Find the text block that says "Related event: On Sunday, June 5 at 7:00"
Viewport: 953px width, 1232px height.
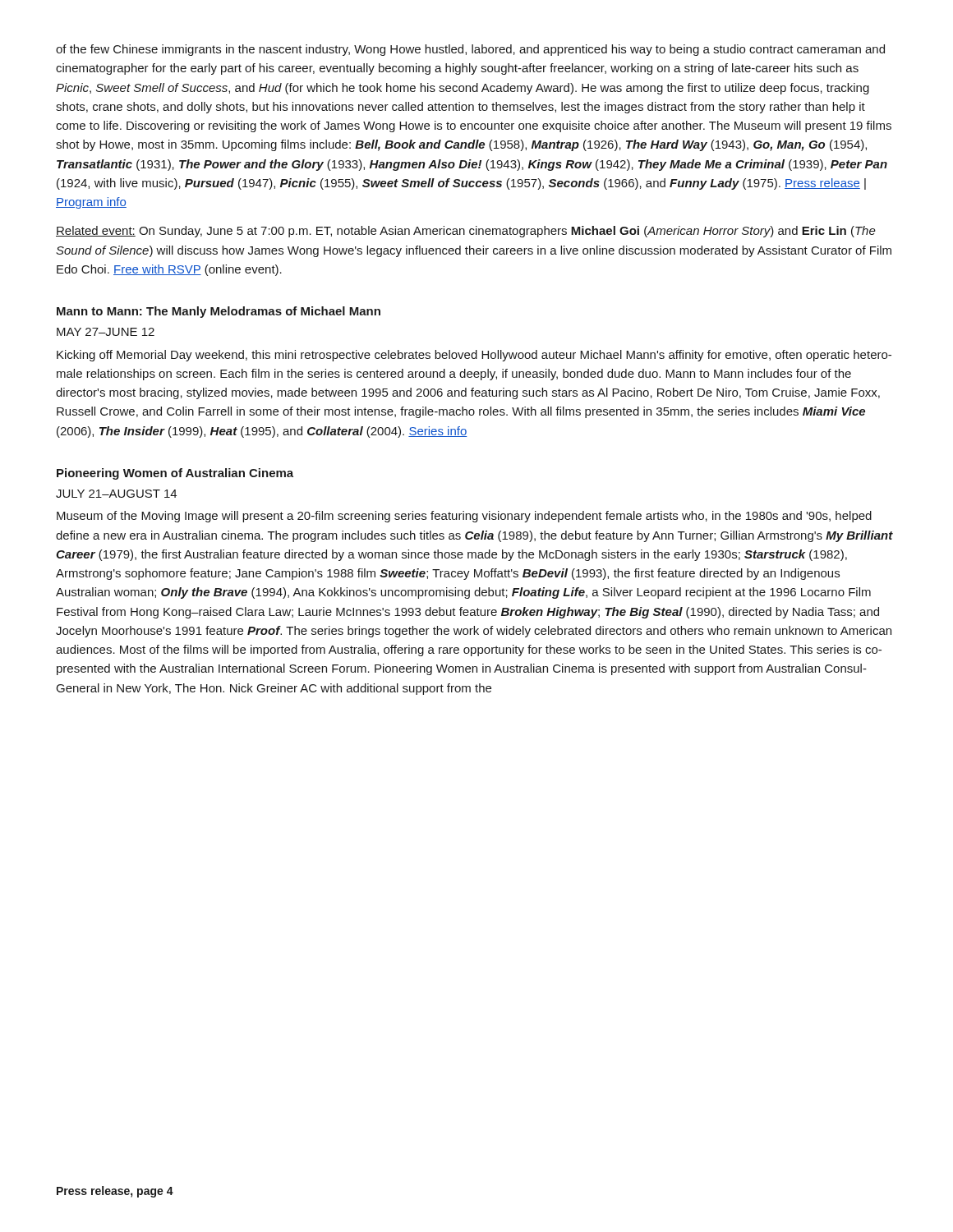474,250
